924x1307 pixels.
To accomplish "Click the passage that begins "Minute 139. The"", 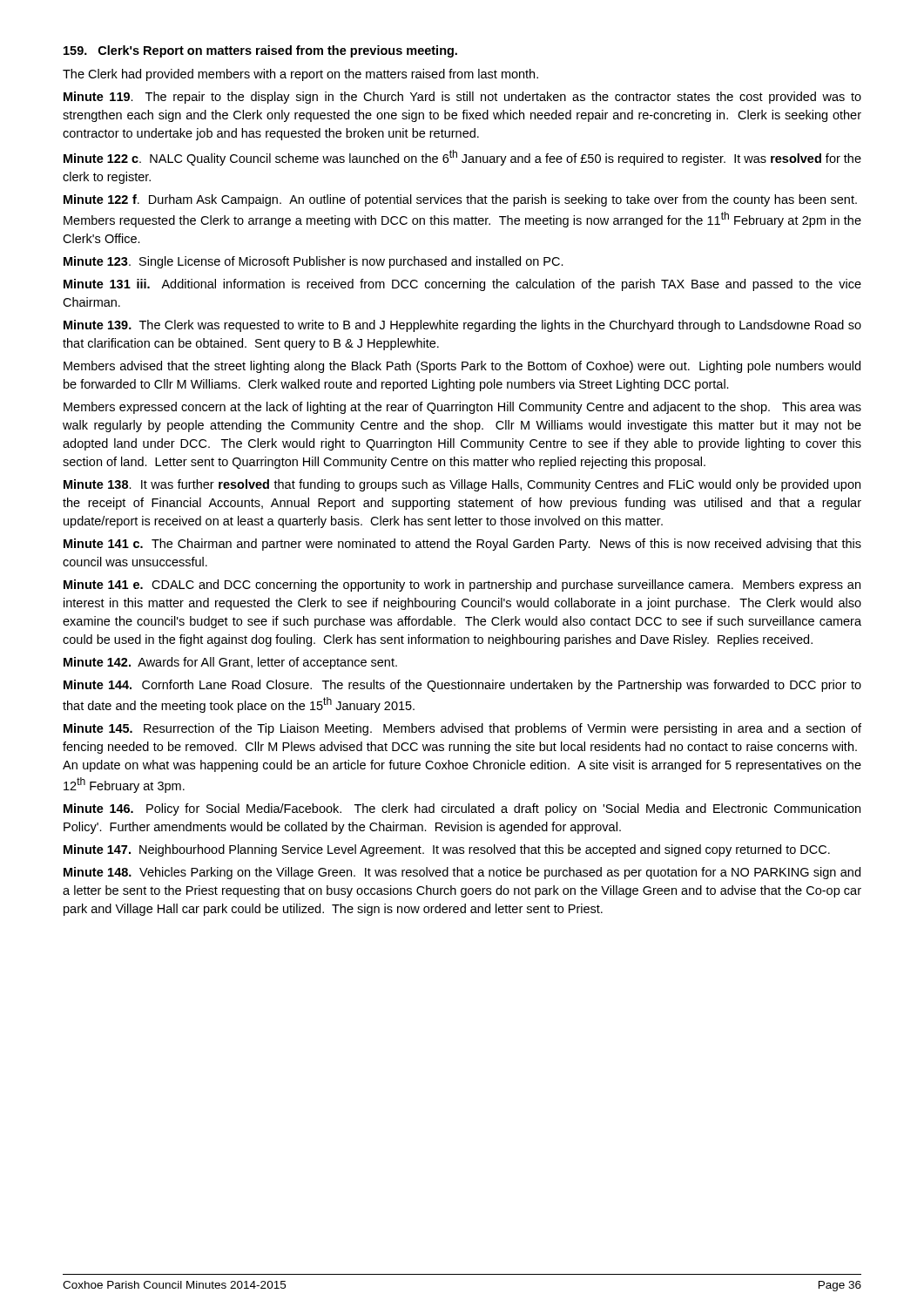I will (x=462, y=334).
